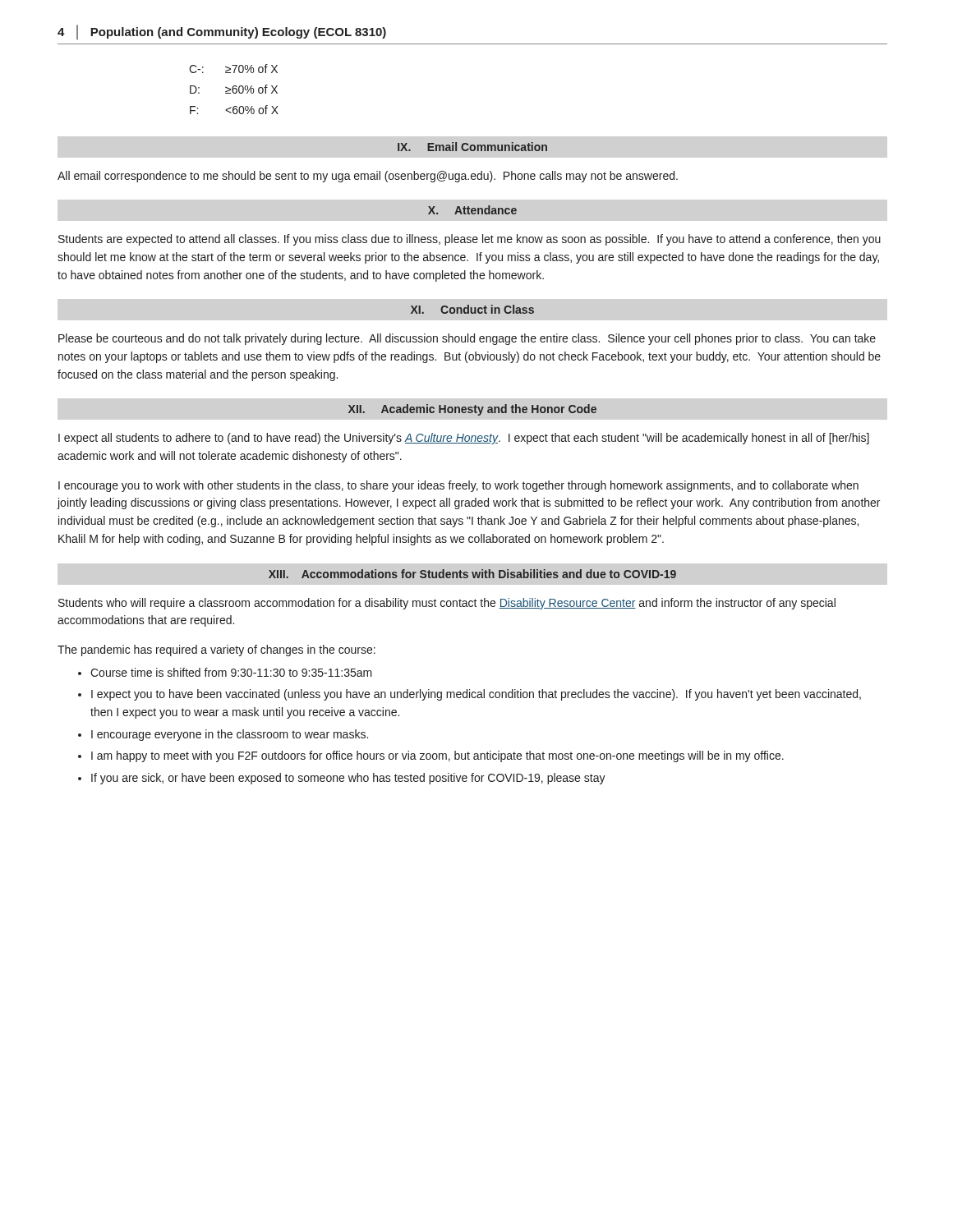Find the section header containing "X. Attendance"
The image size is (953, 1232).
point(472,210)
